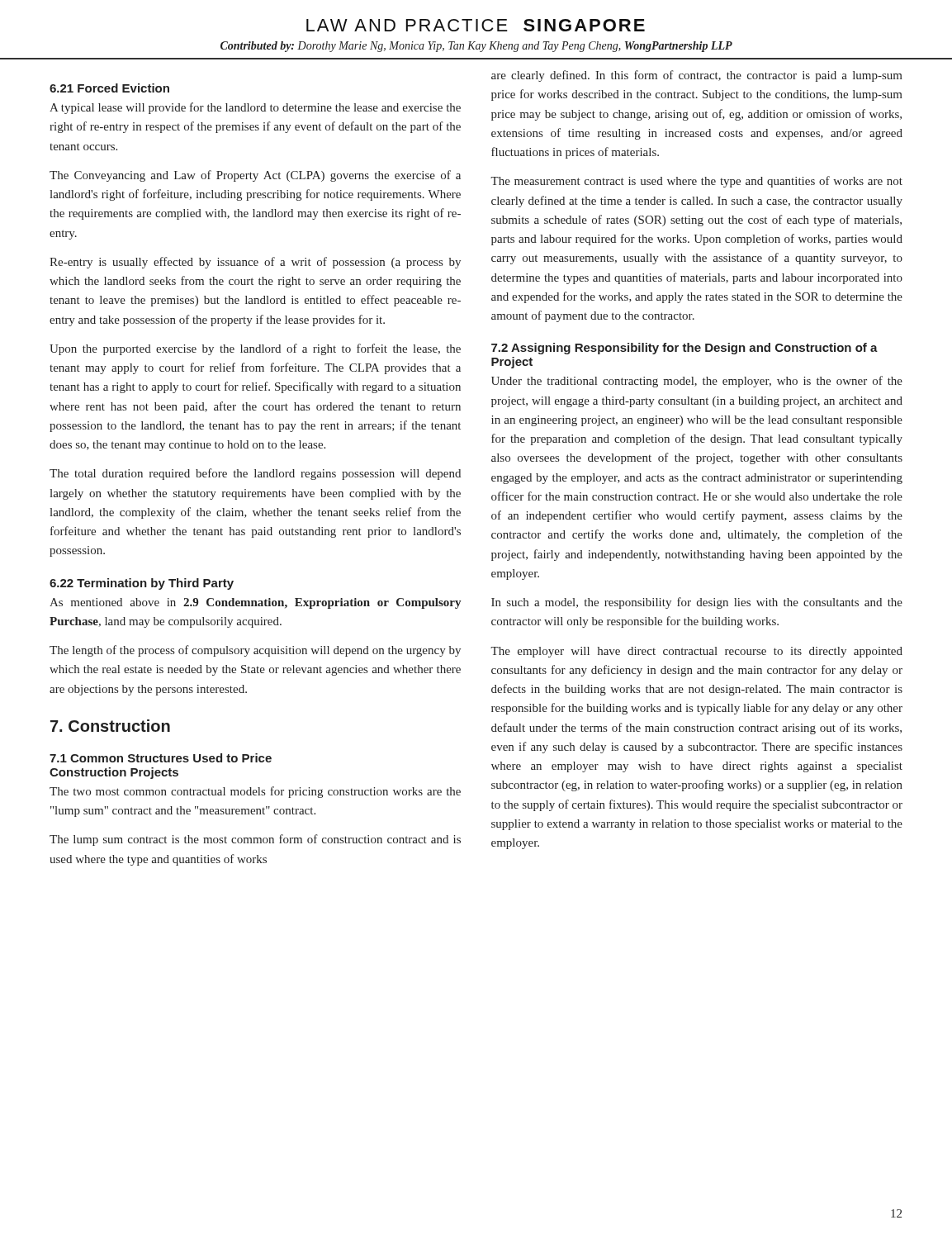Select the text block starting "6.21 Forced Eviction"
This screenshot has width=952, height=1239.
[x=110, y=88]
